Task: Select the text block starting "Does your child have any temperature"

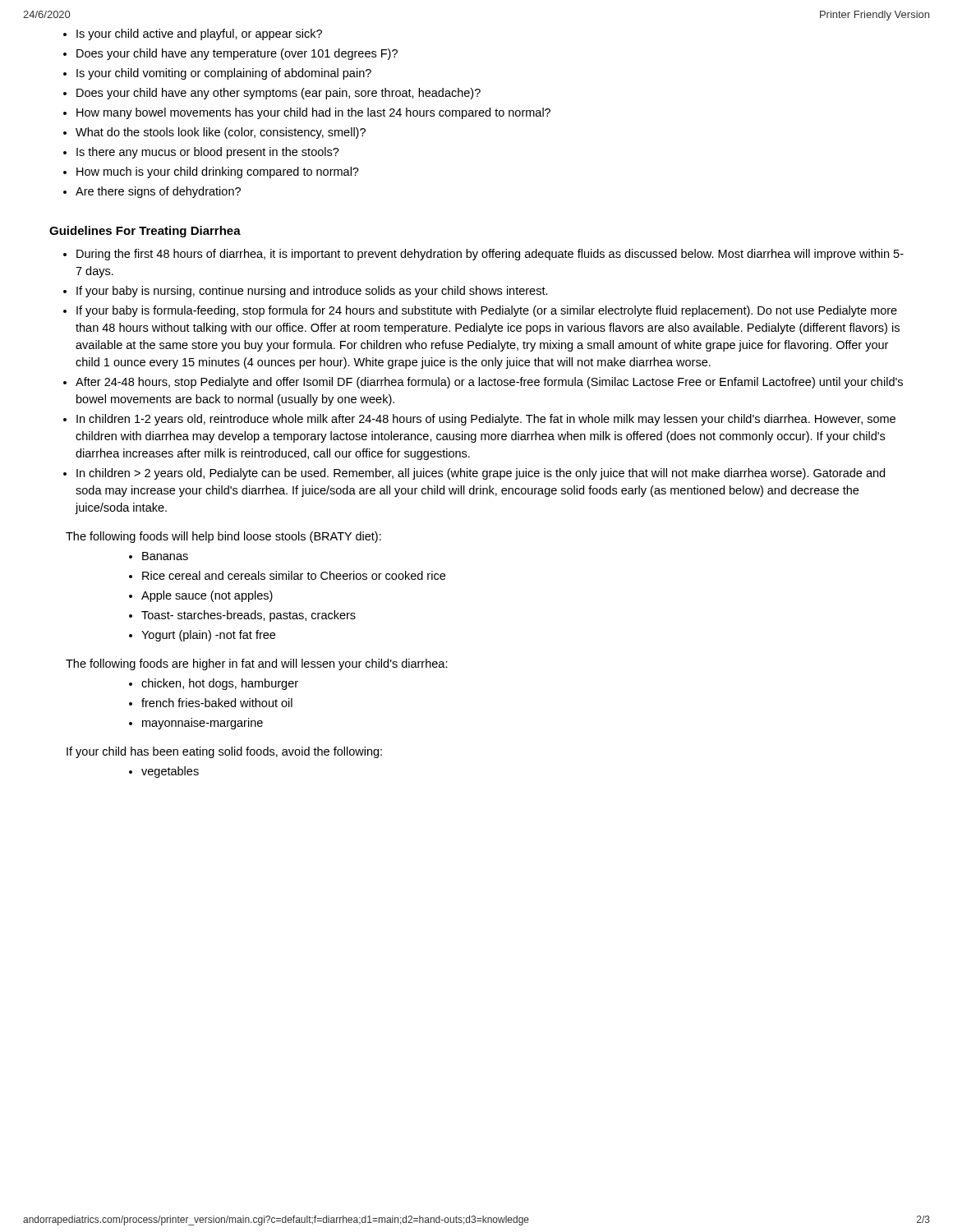Action: 237,54
